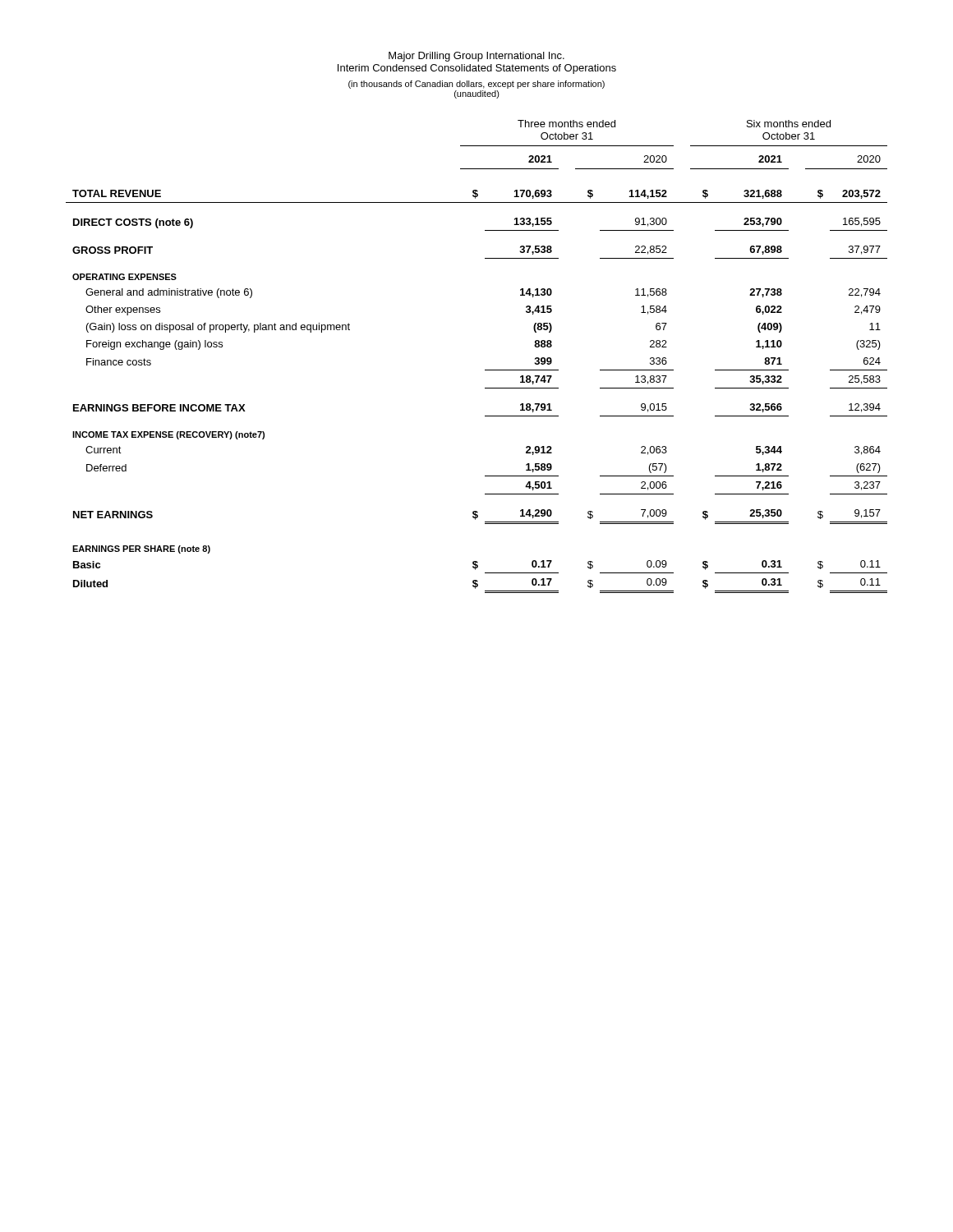Navigate to the text block starting "Major Drilling Group International Inc."
The image size is (953, 1232).
[x=476, y=62]
